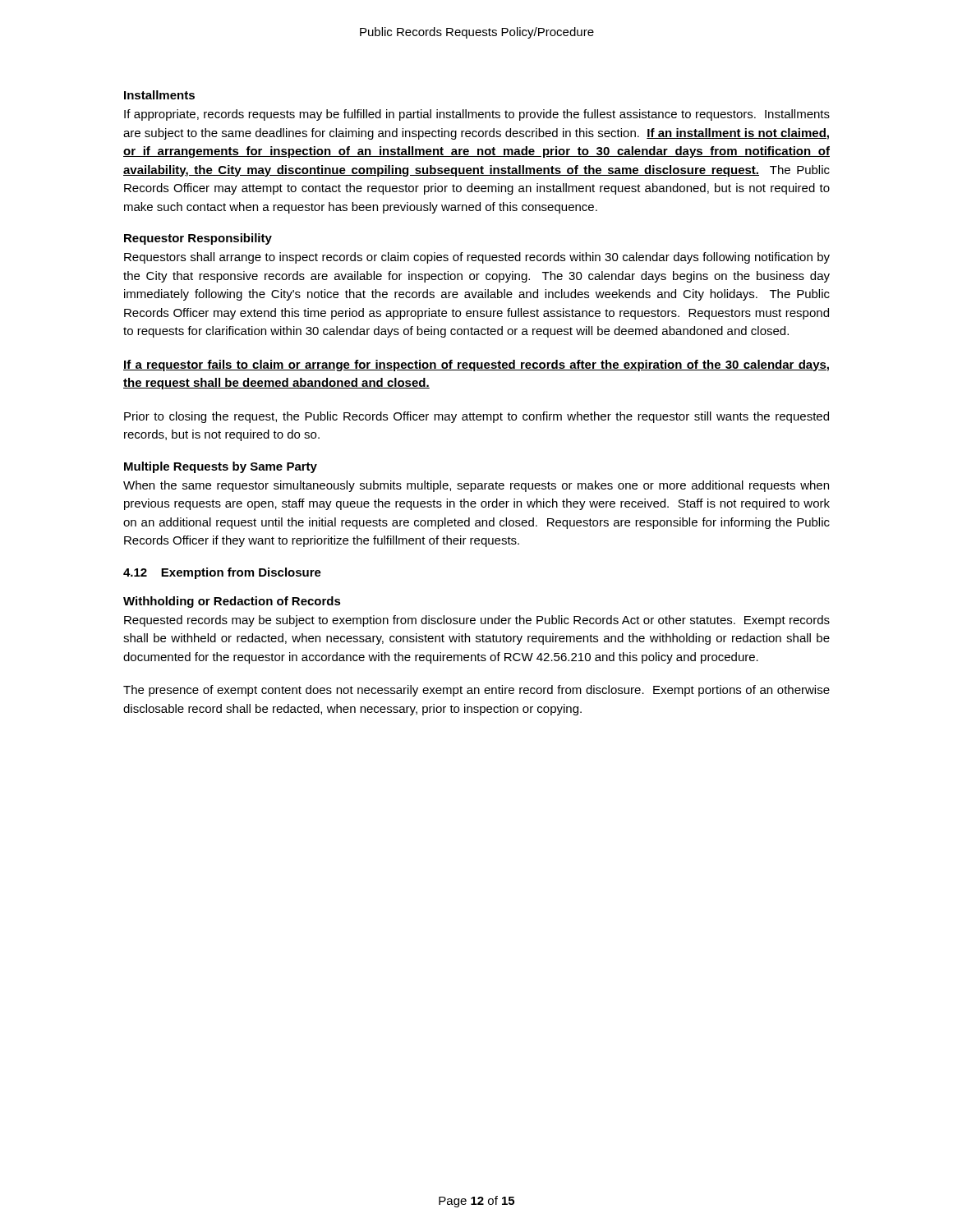Find the text block that says "Prior to closing the request, the"
The image size is (953, 1232).
tap(476, 425)
